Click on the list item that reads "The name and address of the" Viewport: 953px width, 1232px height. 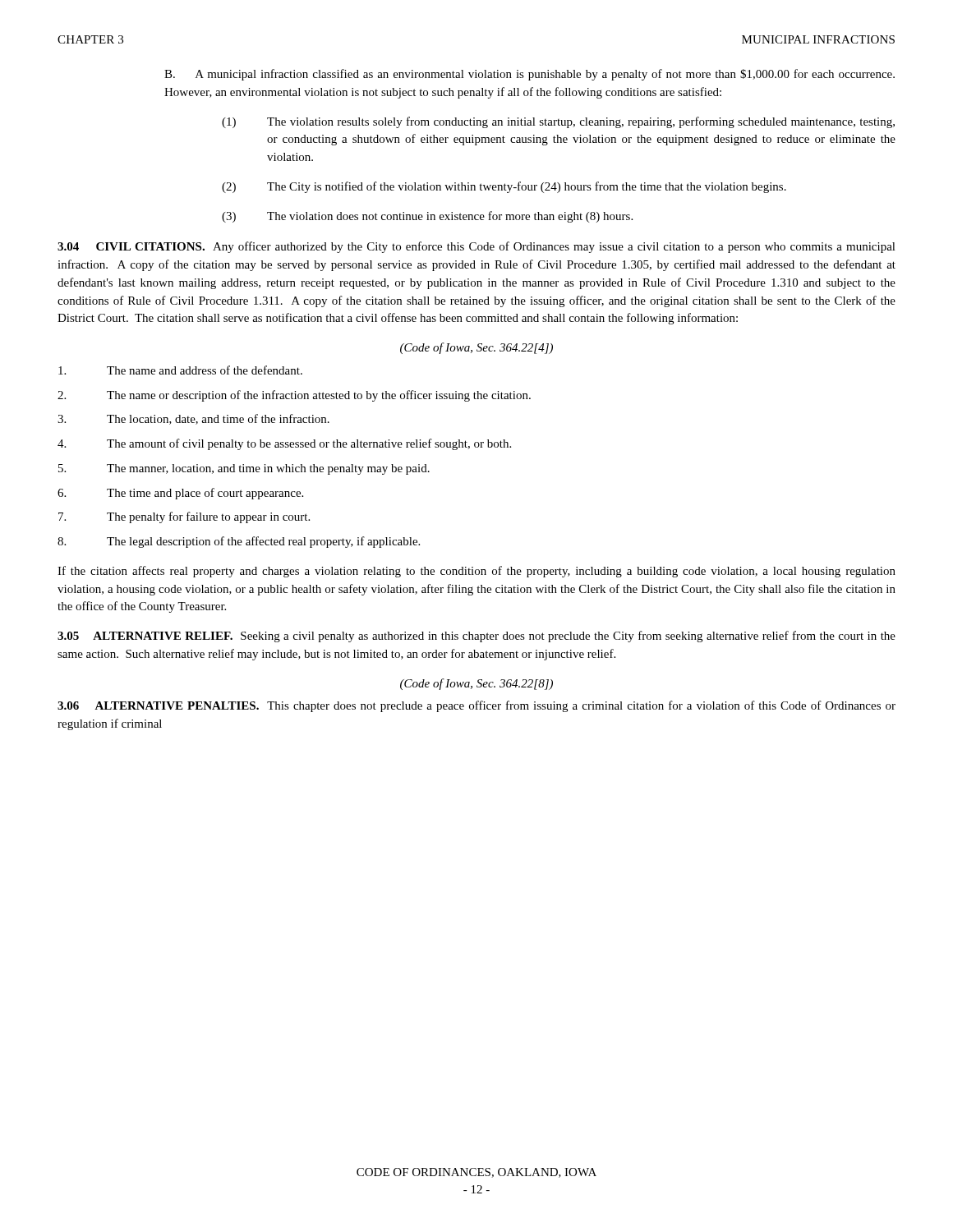click(180, 370)
